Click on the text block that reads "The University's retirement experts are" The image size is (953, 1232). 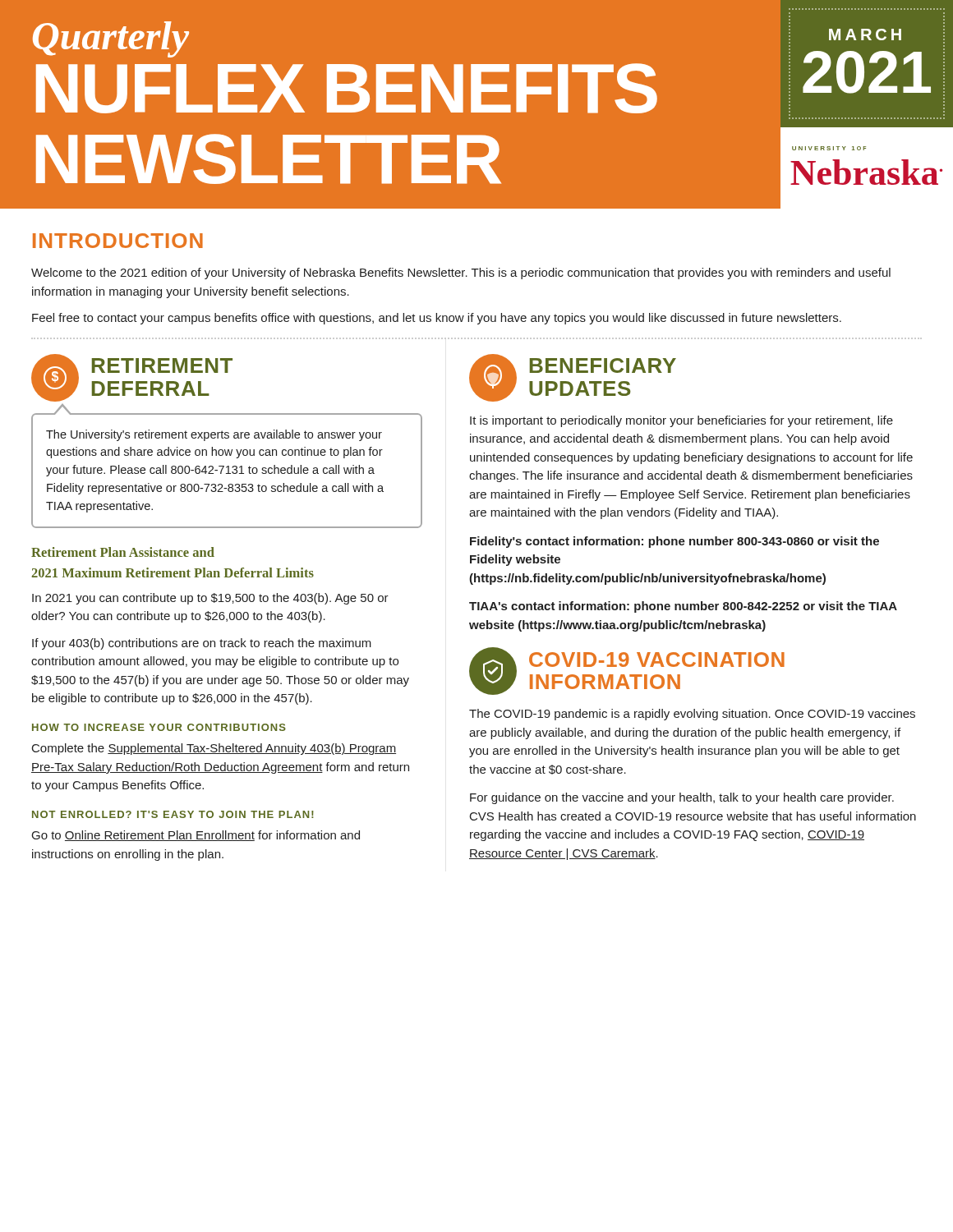(x=215, y=462)
